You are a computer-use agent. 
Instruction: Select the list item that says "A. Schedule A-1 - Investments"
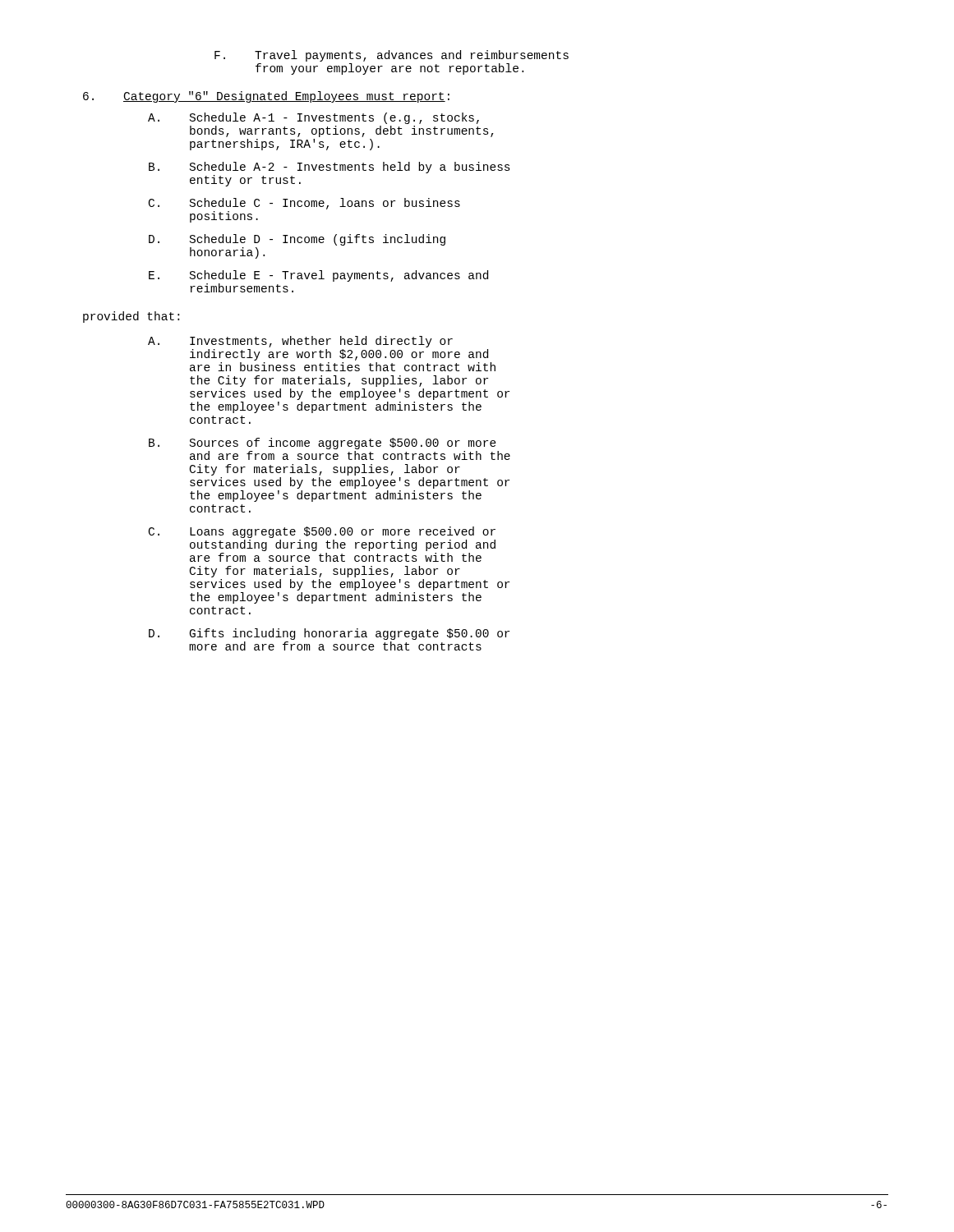(x=322, y=131)
